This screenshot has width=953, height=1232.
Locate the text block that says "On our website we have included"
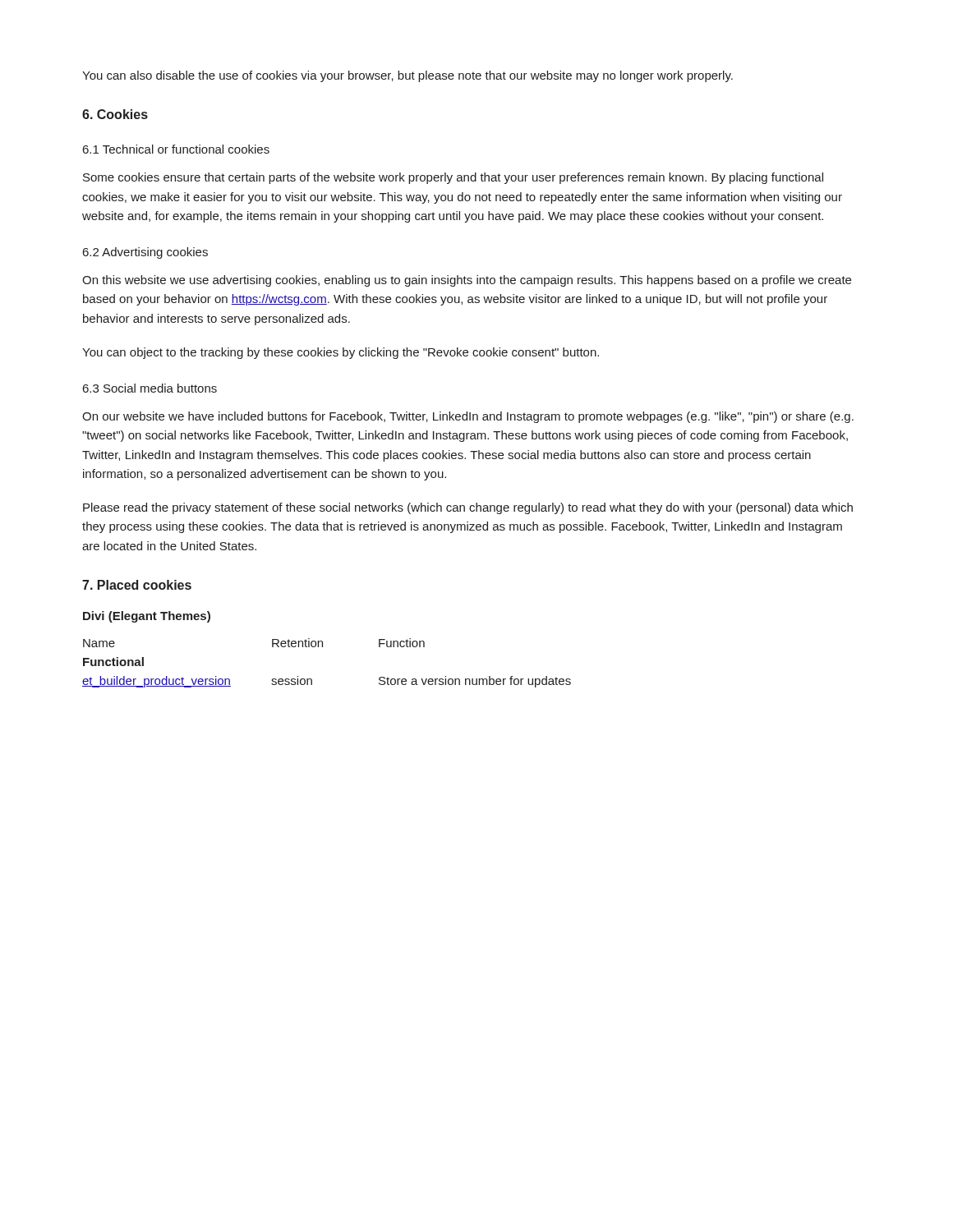coord(468,445)
